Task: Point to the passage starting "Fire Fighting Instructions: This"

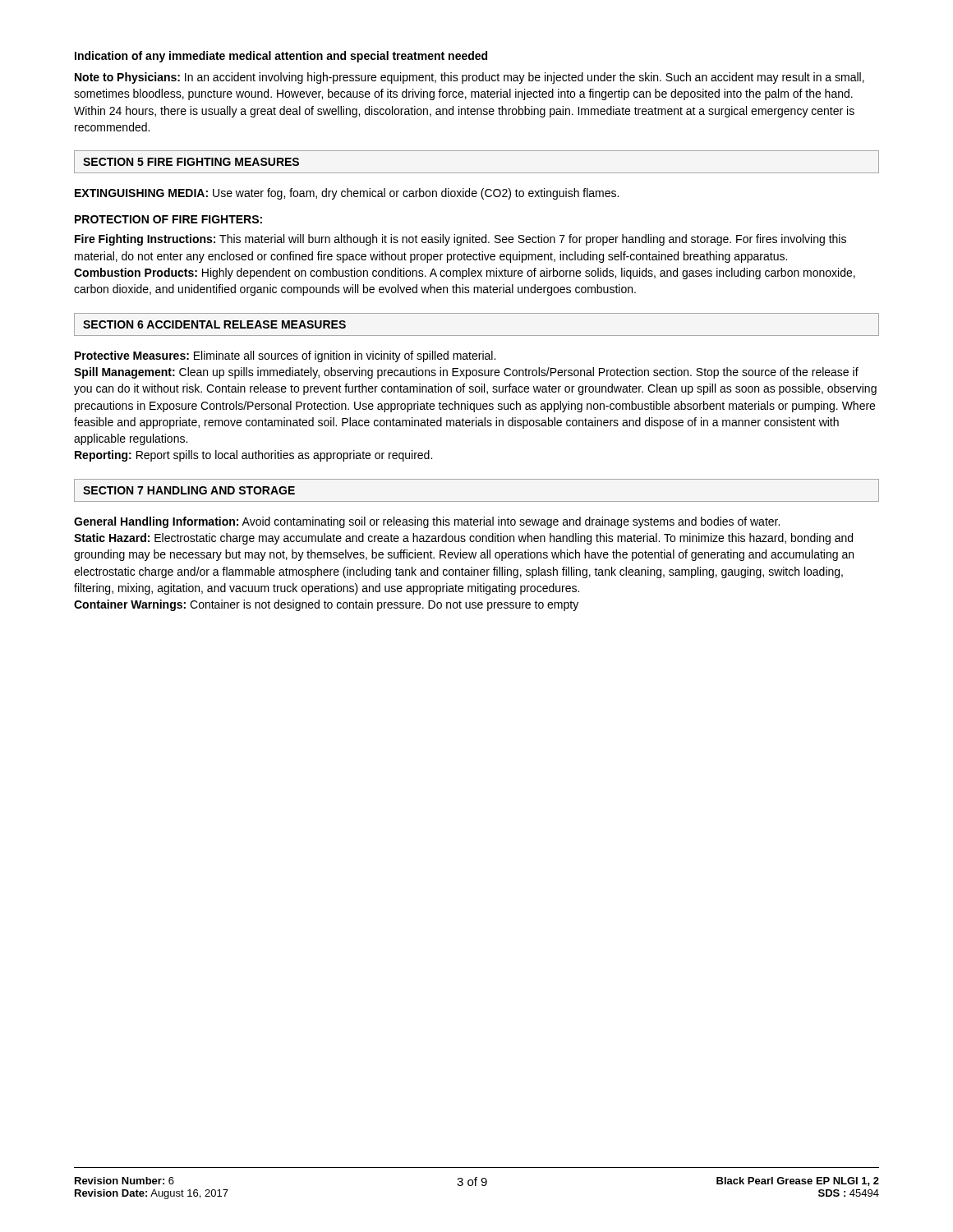Action: [465, 264]
